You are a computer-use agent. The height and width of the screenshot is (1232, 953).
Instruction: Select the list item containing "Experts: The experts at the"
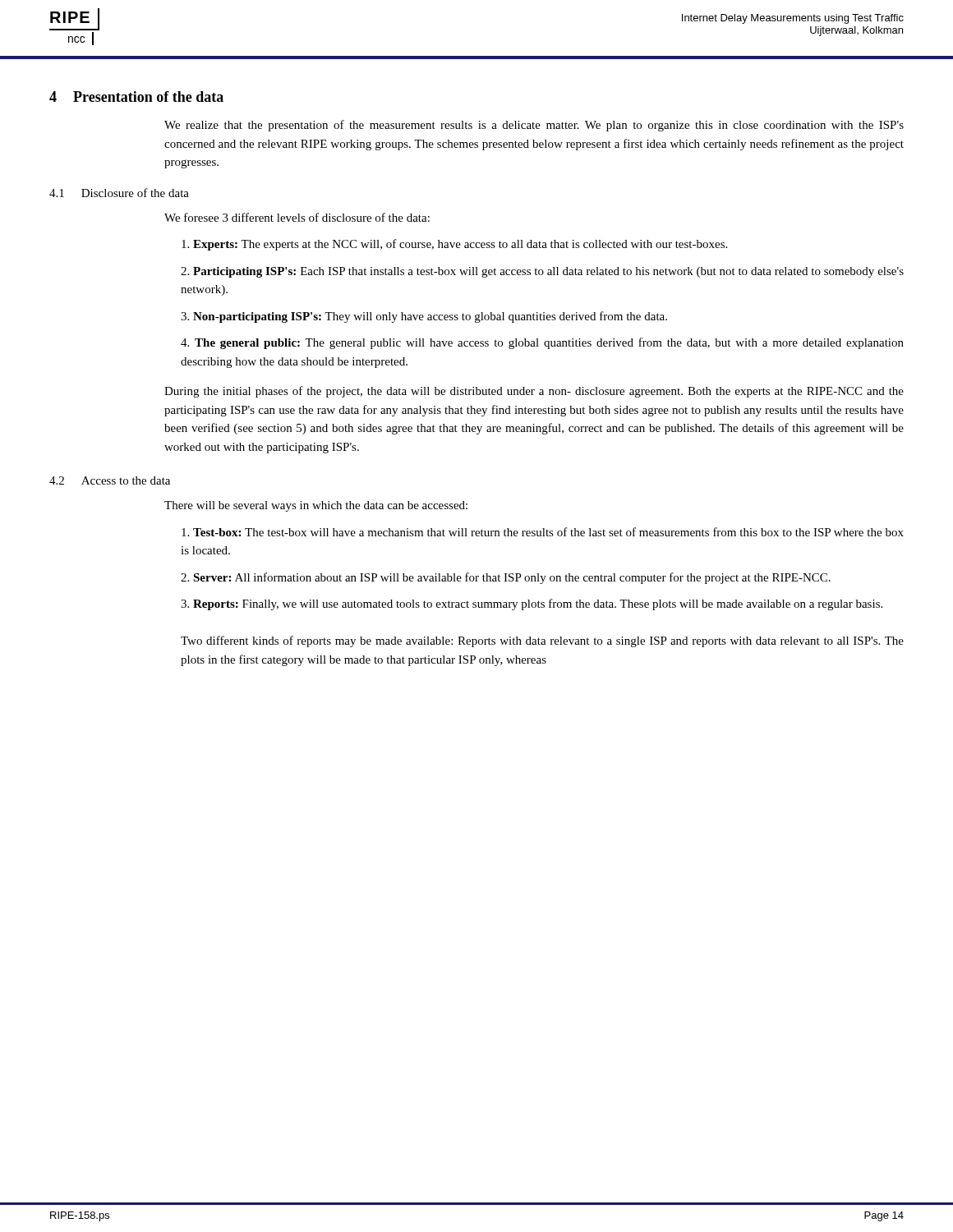[x=454, y=244]
